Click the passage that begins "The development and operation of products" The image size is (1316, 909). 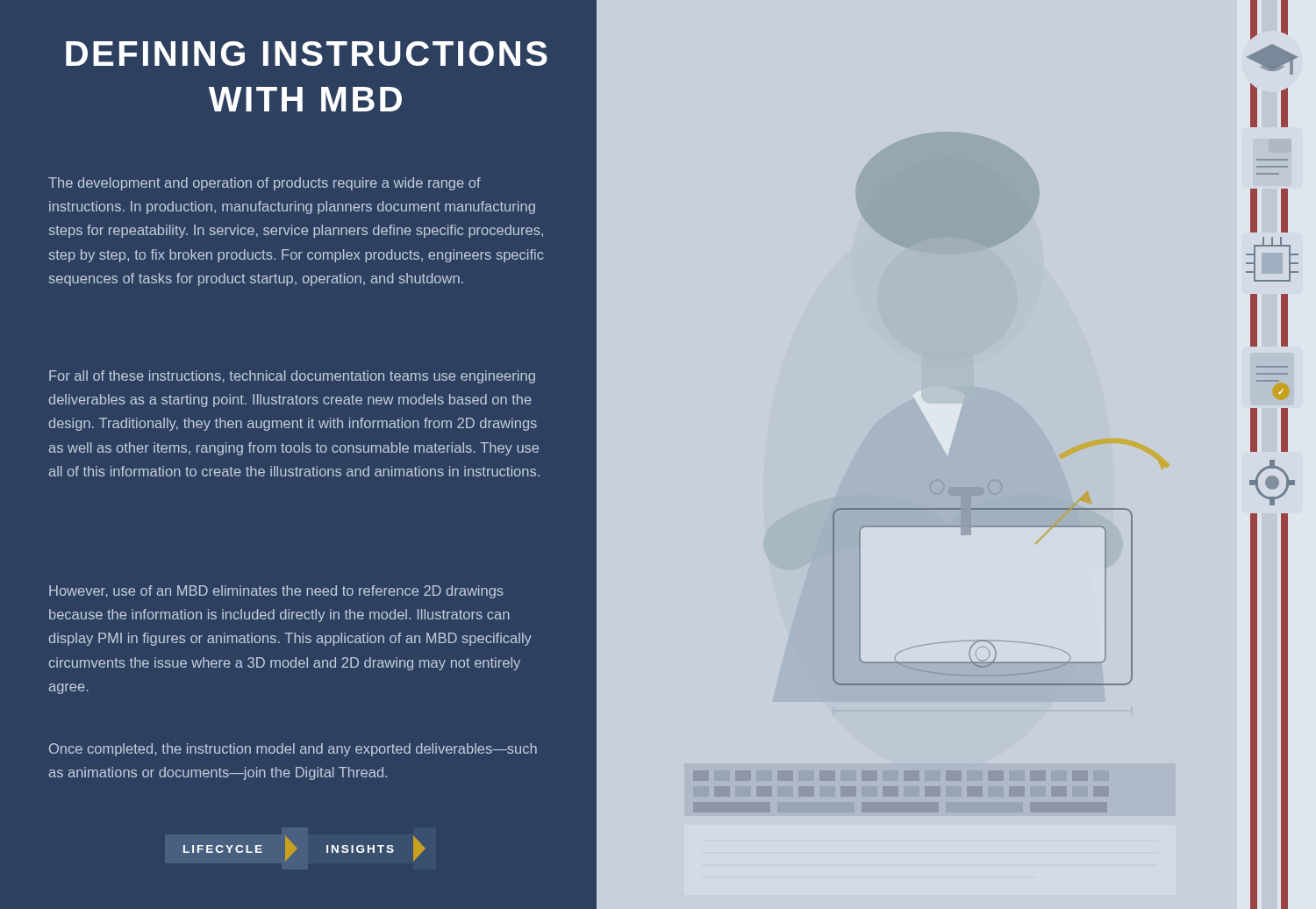pos(301,231)
